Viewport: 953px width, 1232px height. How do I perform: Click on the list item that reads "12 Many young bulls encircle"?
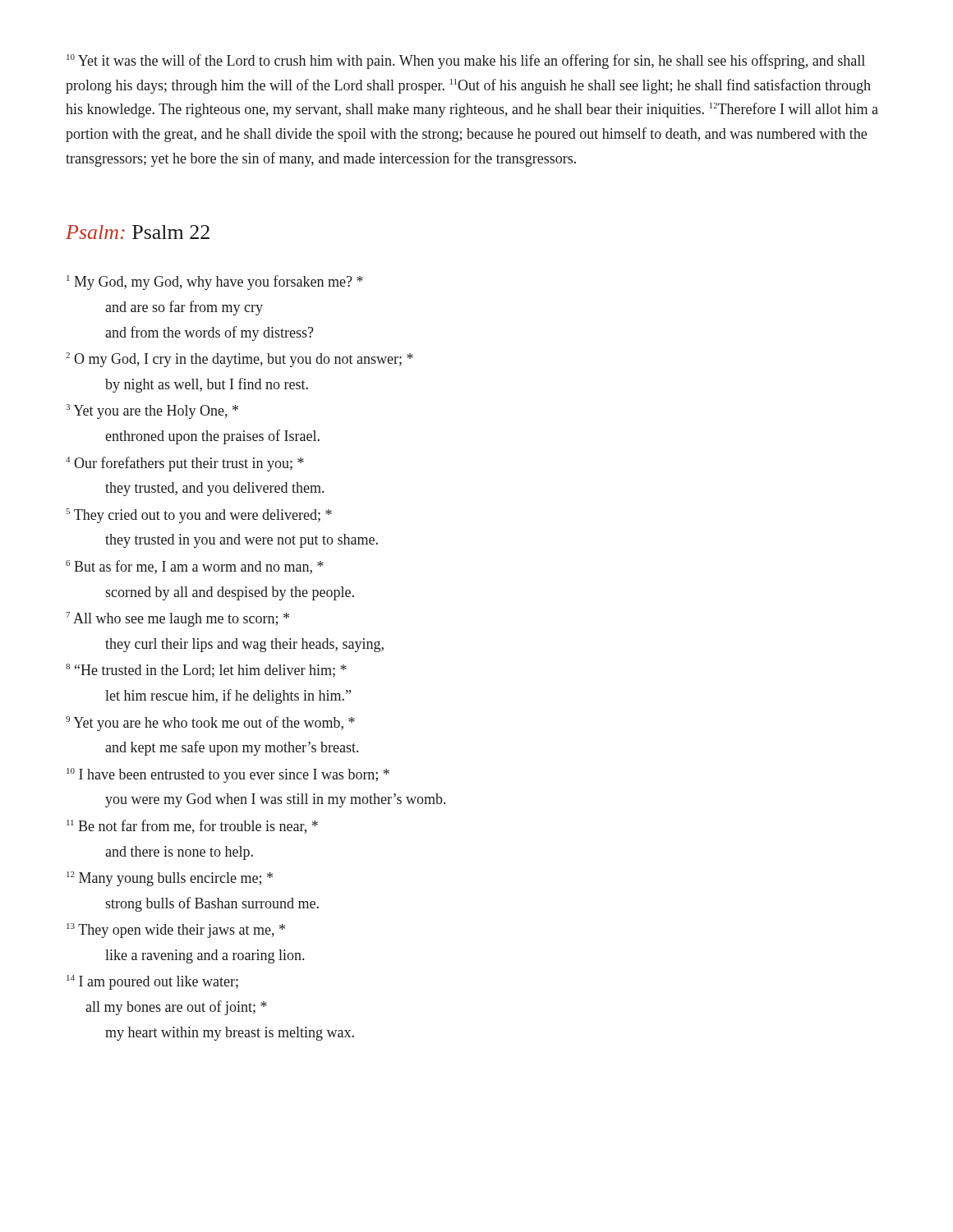coord(170,879)
